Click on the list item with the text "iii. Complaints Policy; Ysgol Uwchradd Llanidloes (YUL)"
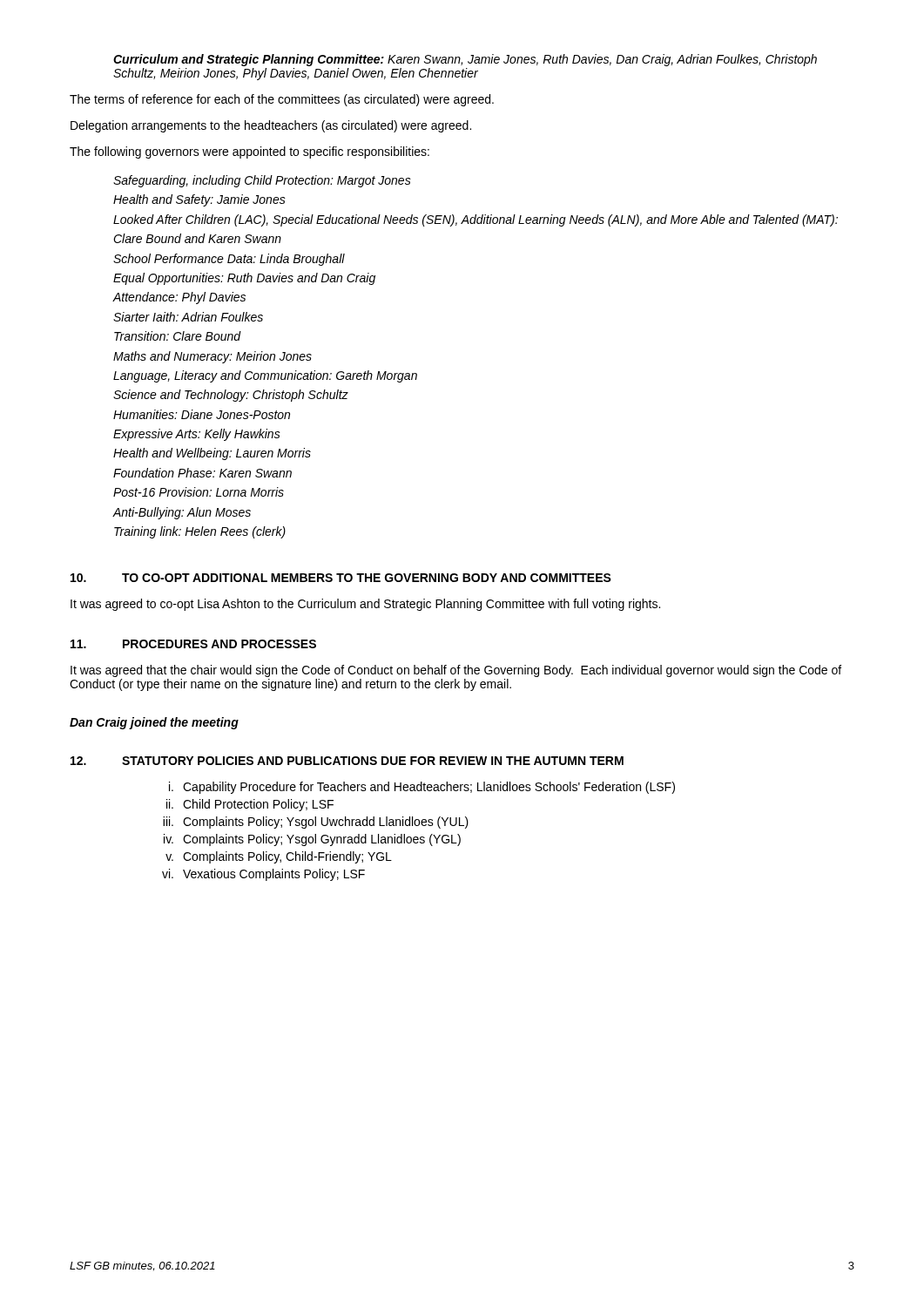 click(304, 822)
